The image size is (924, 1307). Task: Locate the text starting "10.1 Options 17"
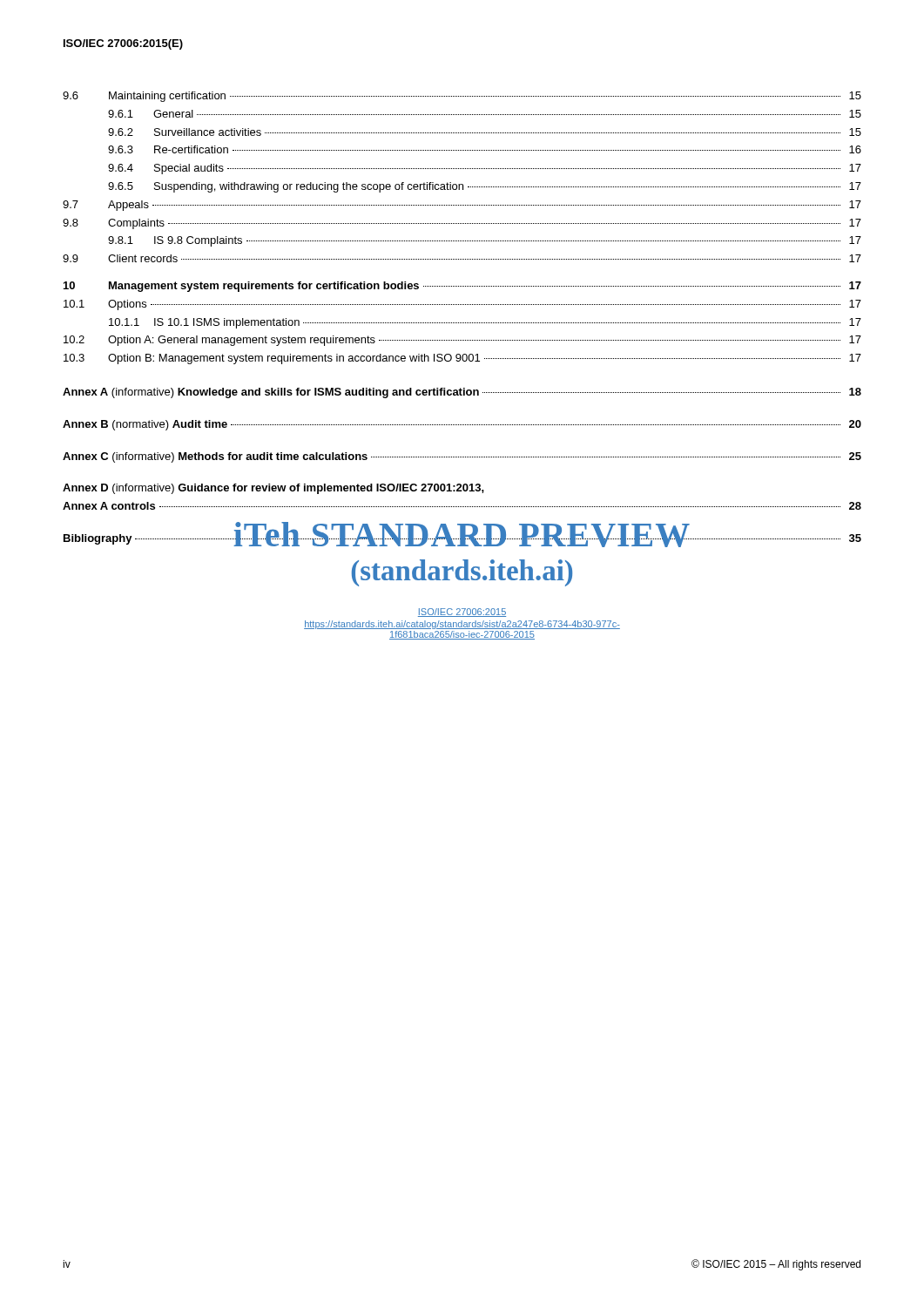(x=462, y=304)
